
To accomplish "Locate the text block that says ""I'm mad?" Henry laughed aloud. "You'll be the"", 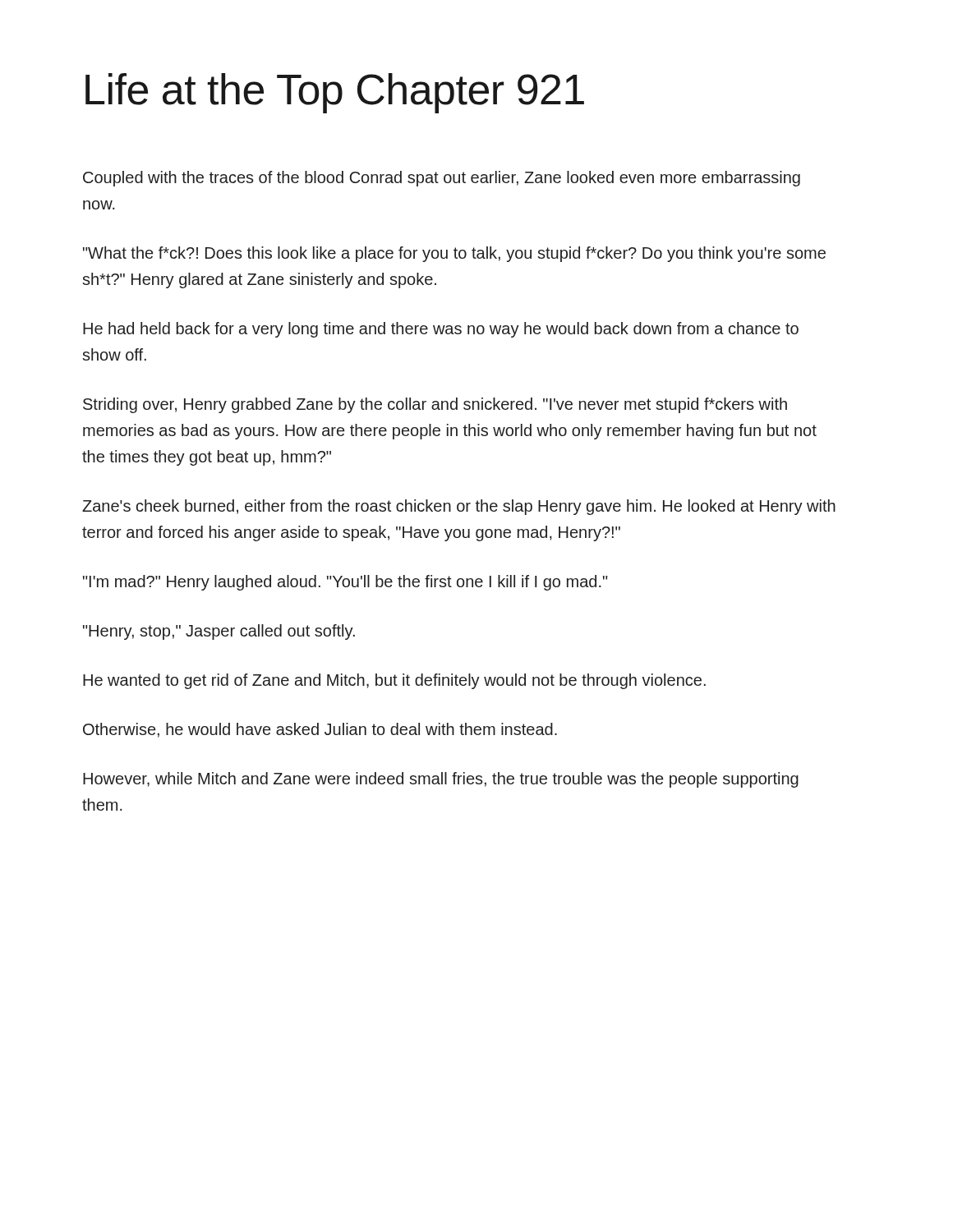I will coord(345,581).
